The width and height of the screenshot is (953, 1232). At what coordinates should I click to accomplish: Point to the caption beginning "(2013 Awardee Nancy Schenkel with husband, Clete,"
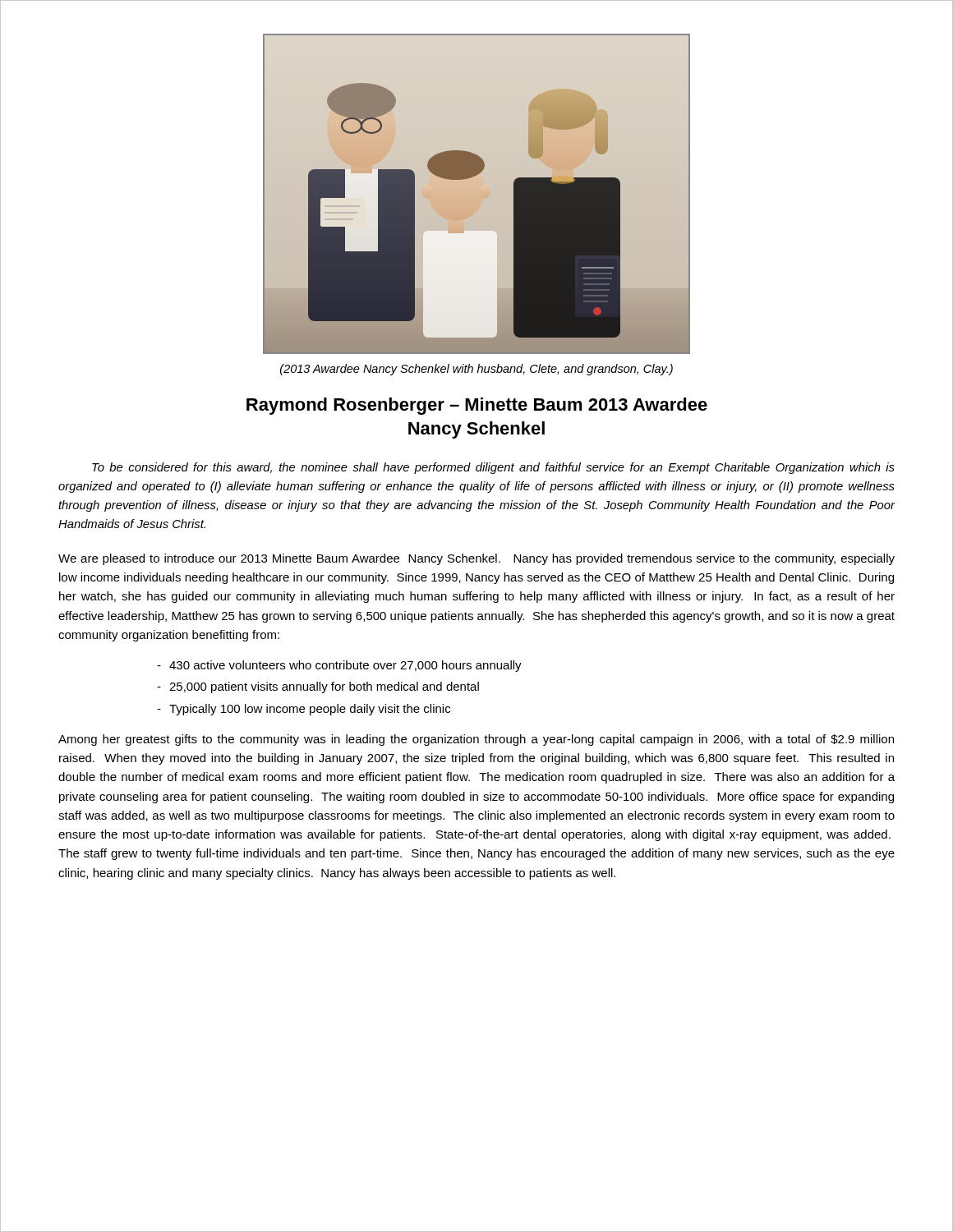(476, 369)
